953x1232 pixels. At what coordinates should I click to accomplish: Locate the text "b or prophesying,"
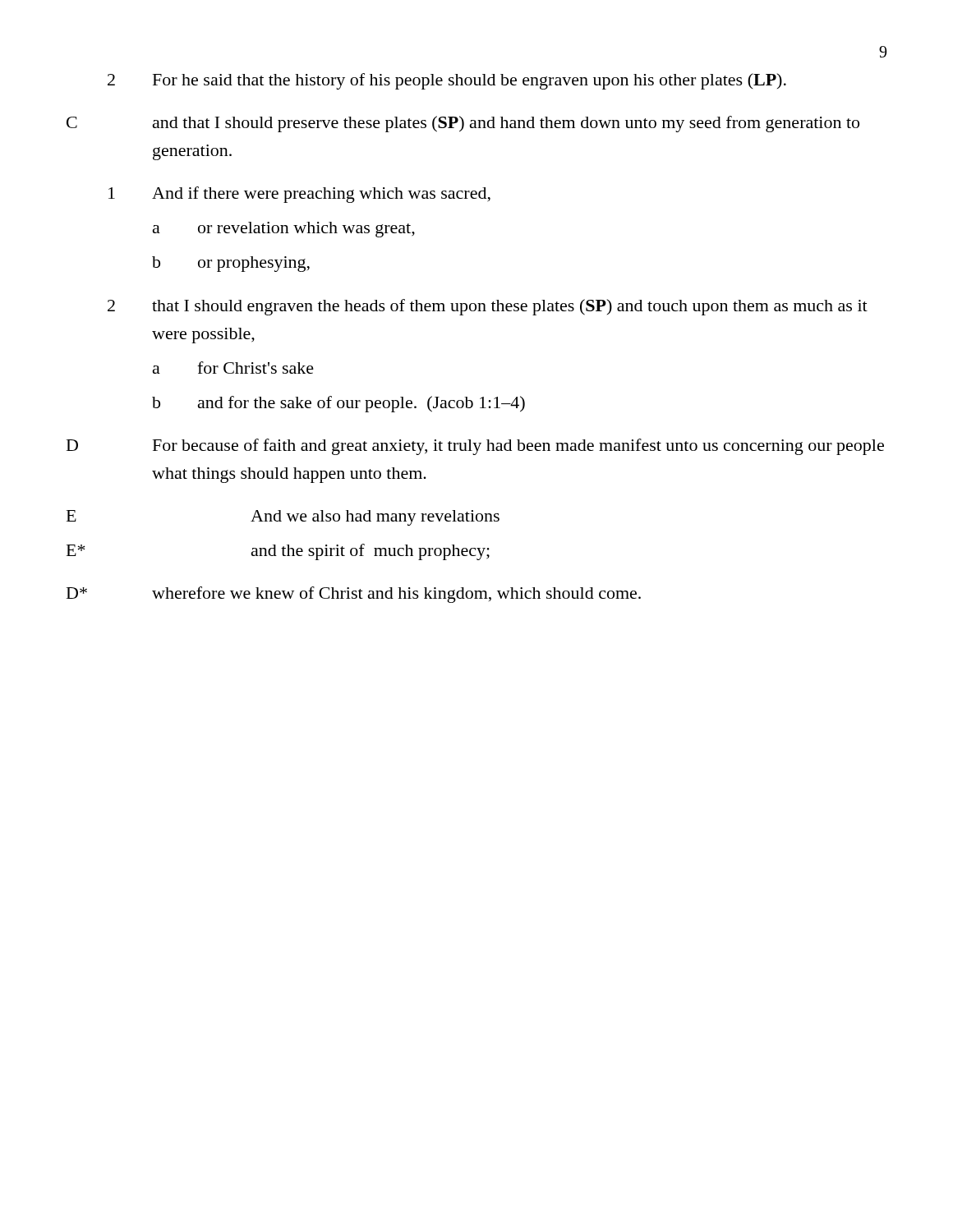coord(231,264)
